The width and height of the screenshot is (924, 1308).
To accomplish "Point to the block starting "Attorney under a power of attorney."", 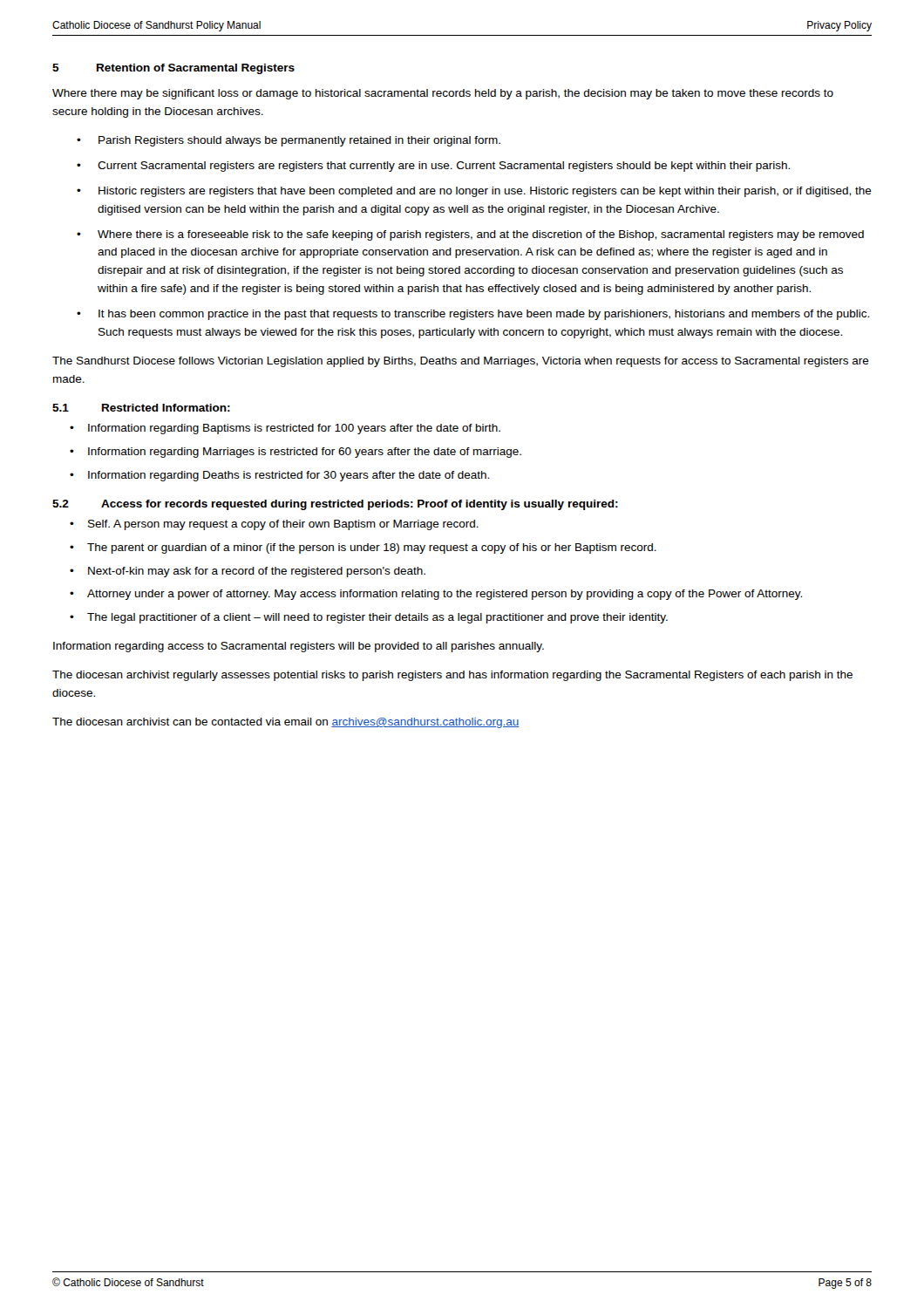I will point(445,594).
